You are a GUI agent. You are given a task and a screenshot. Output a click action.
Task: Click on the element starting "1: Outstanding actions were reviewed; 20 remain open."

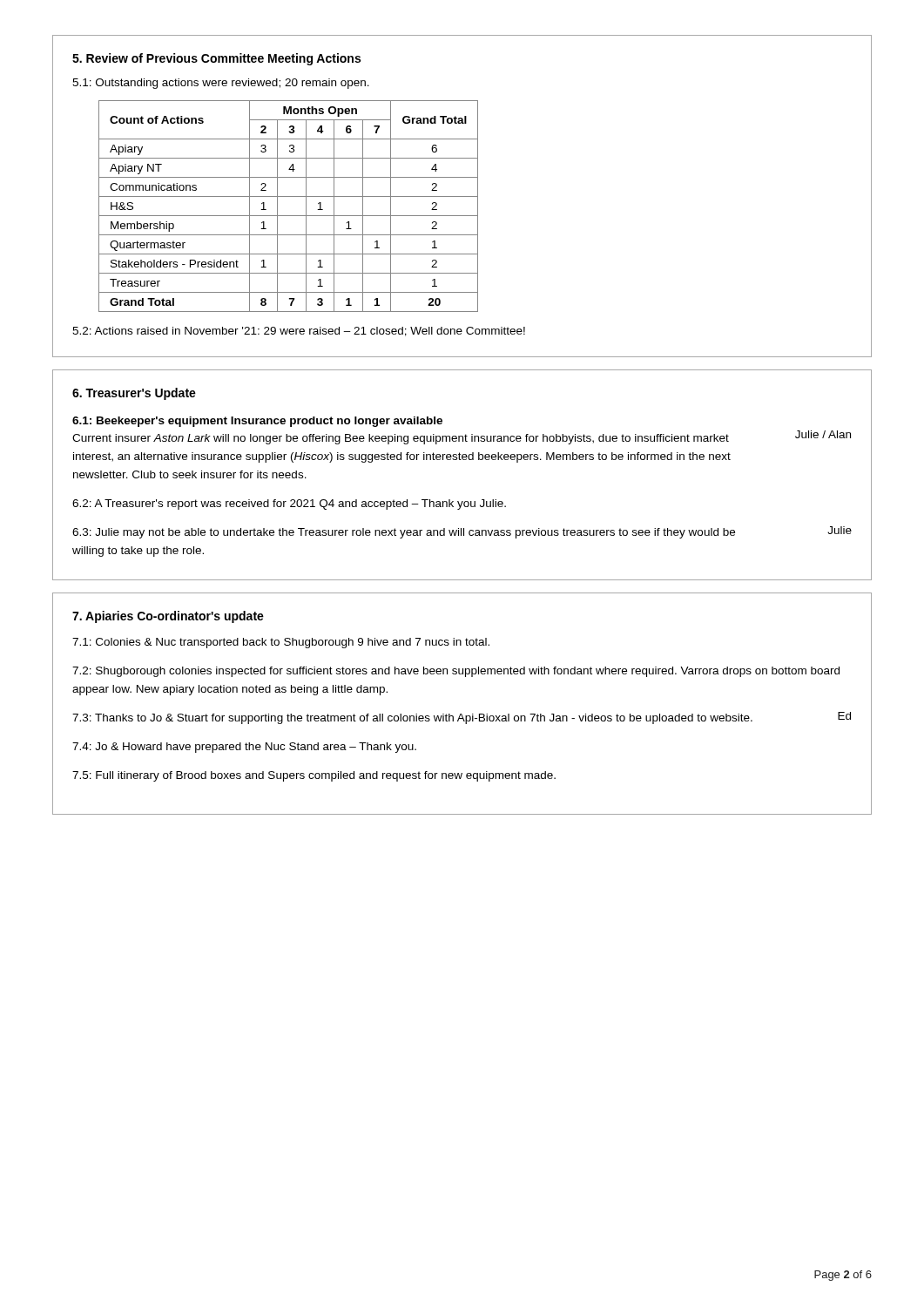(x=221, y=82)
